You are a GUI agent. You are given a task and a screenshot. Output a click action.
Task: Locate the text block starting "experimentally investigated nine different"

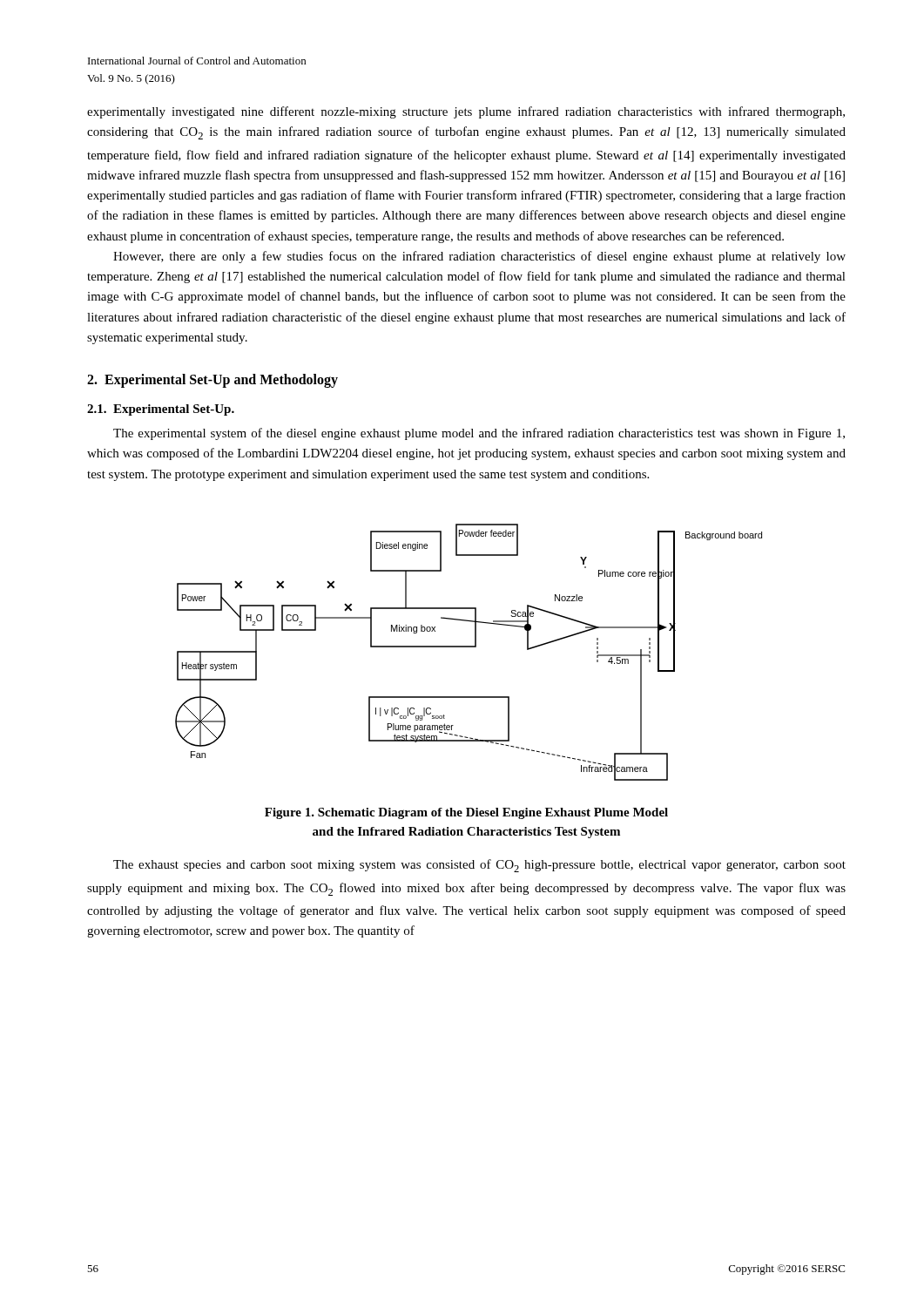pos(466,174)
